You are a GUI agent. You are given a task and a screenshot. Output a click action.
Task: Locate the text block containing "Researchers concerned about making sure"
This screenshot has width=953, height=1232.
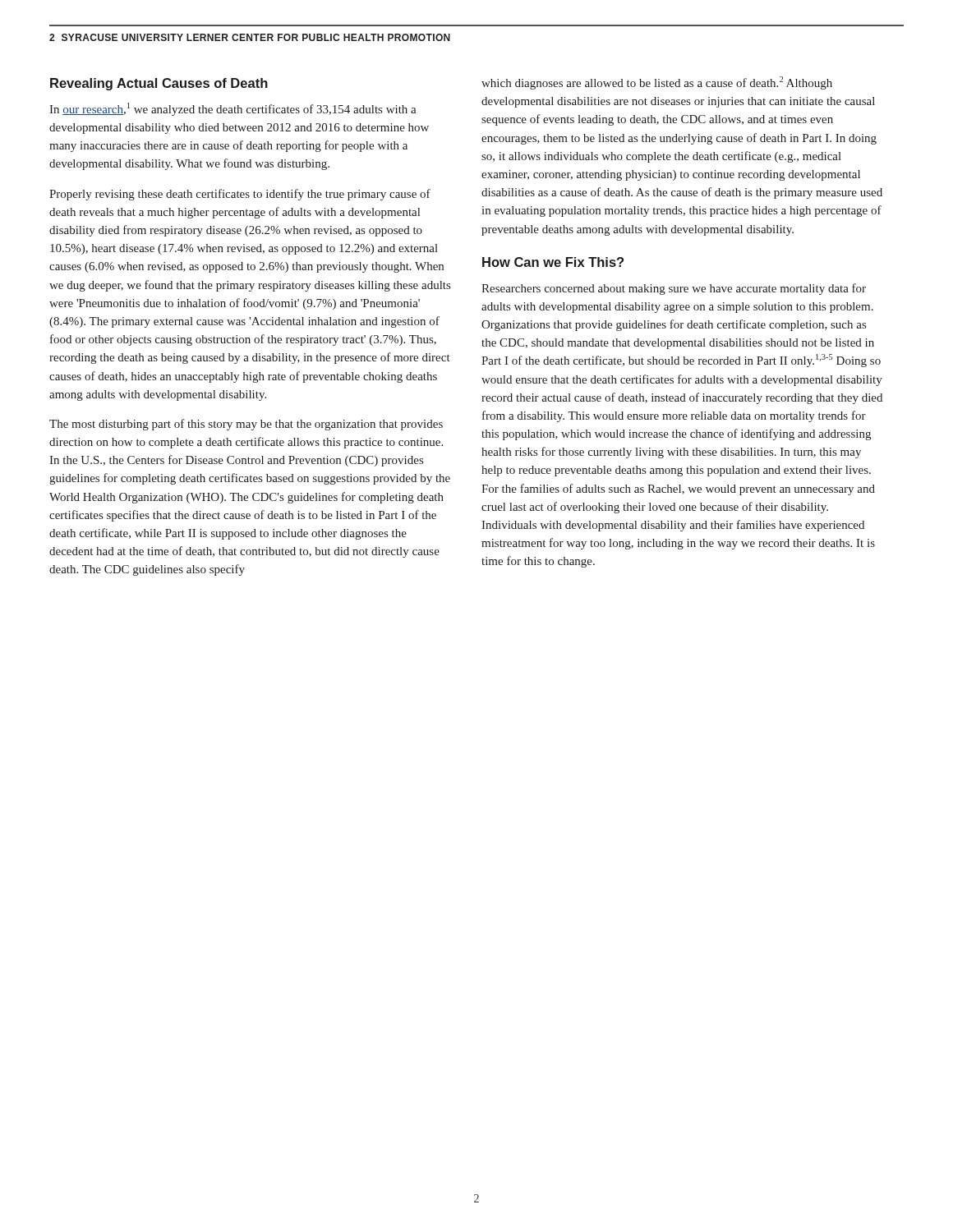682,425
